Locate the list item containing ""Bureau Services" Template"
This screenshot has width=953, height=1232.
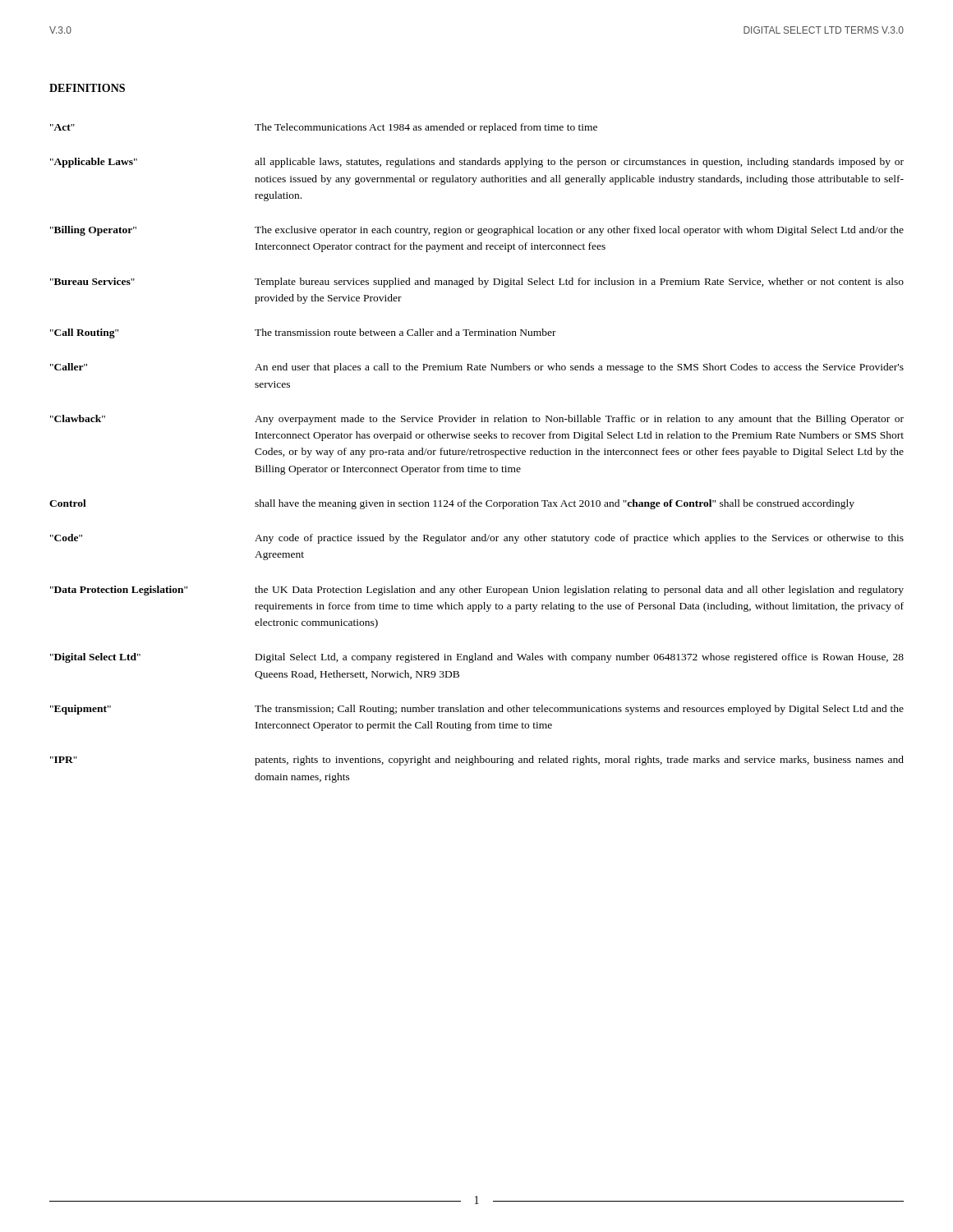click(476, 290)
